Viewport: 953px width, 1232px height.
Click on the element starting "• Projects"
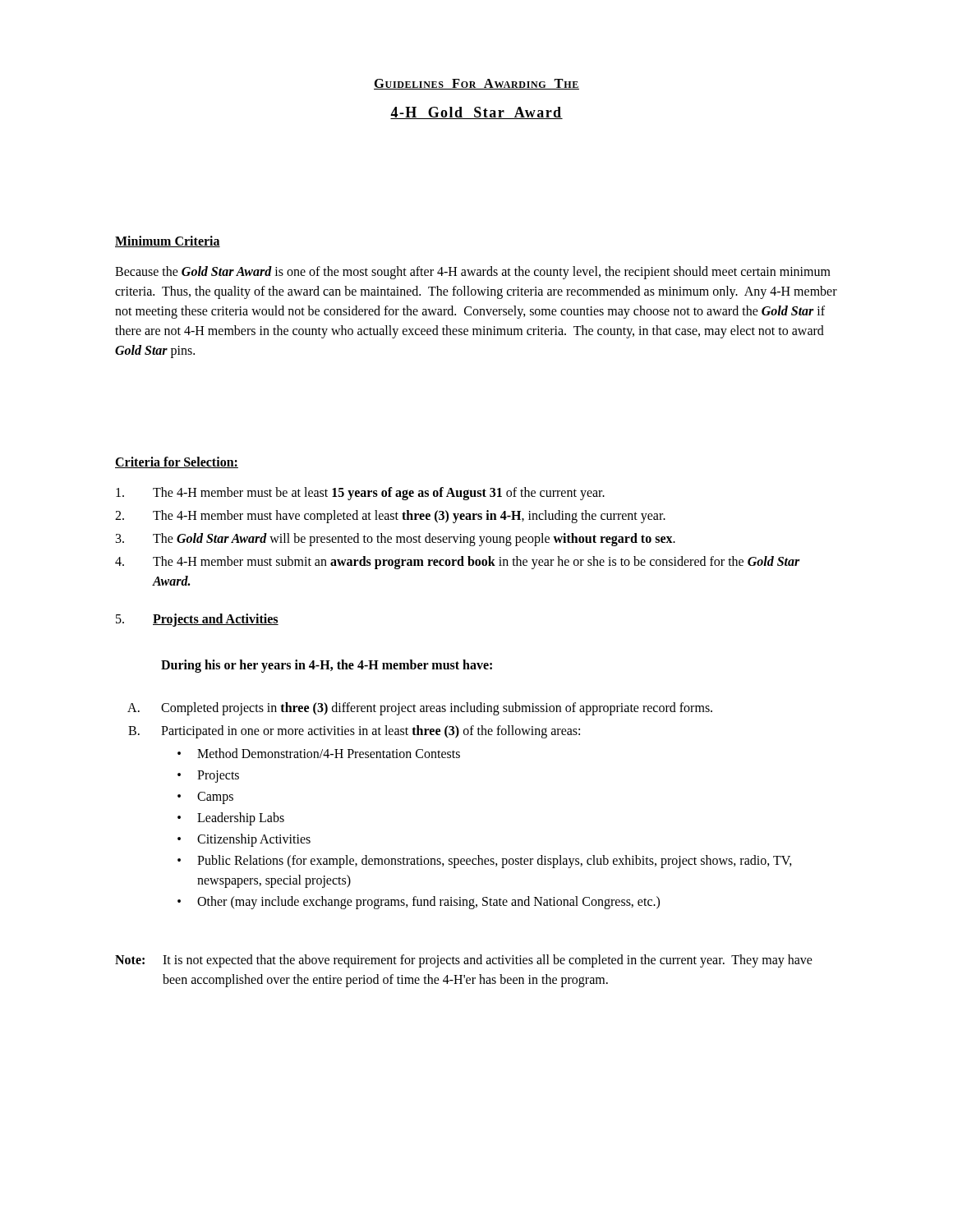pyautogui.click(x=208, y=777)
